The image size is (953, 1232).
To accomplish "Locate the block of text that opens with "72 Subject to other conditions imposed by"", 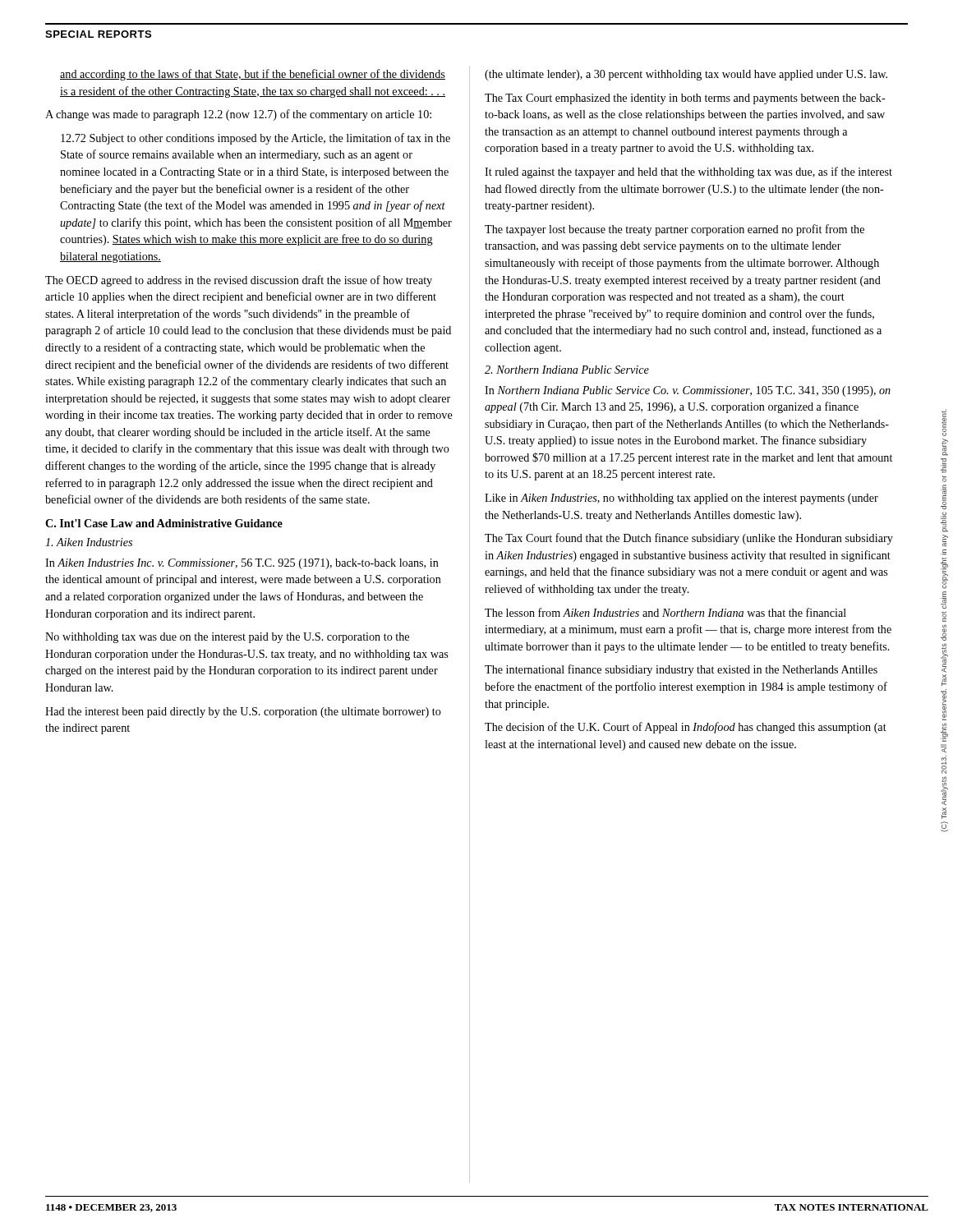I will point(256,197).
